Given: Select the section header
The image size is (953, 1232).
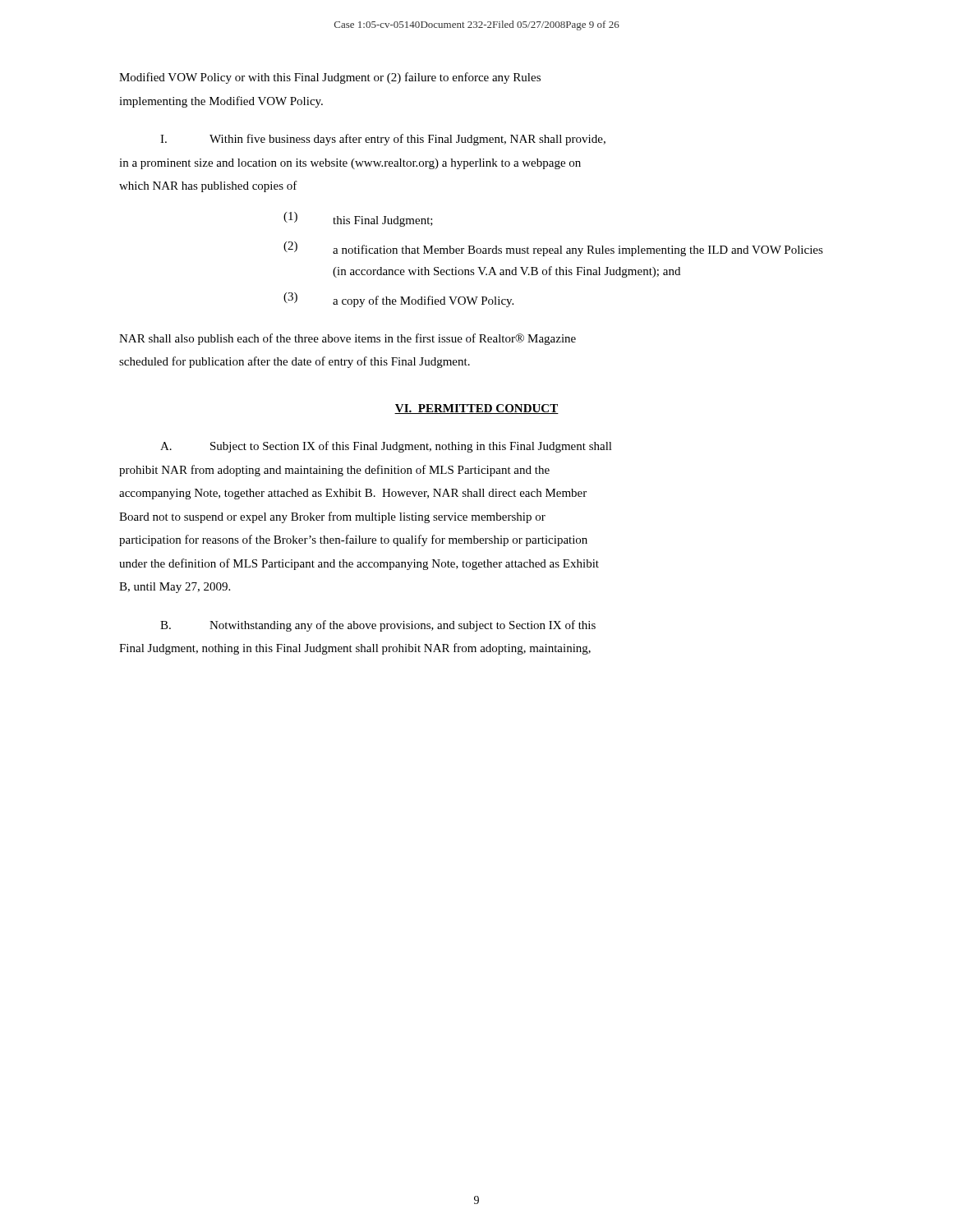Looking at the screenshot, I should point(476,408).
